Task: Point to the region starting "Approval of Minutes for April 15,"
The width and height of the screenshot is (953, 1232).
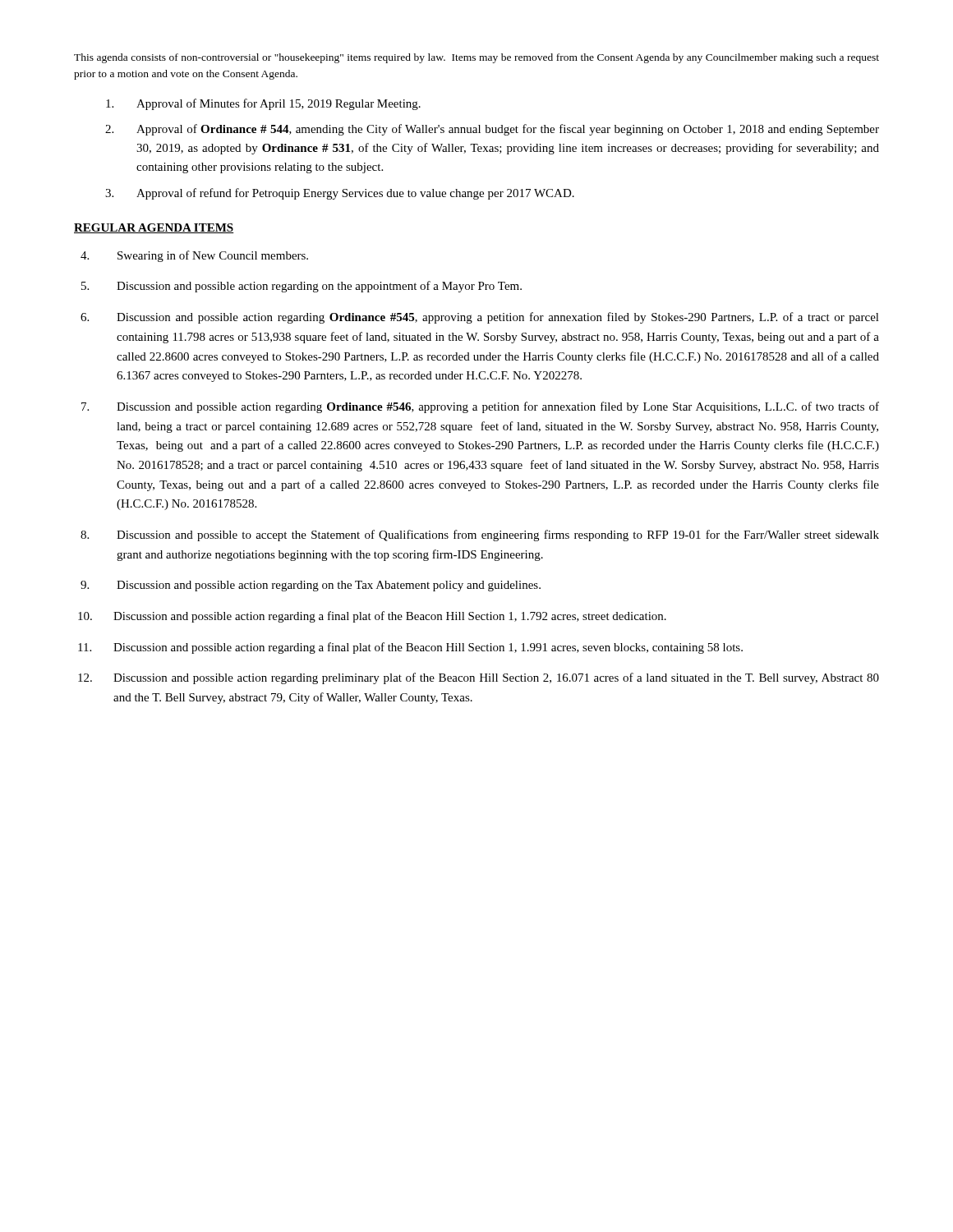Action: pyautogui.click(x=263, y=104)
